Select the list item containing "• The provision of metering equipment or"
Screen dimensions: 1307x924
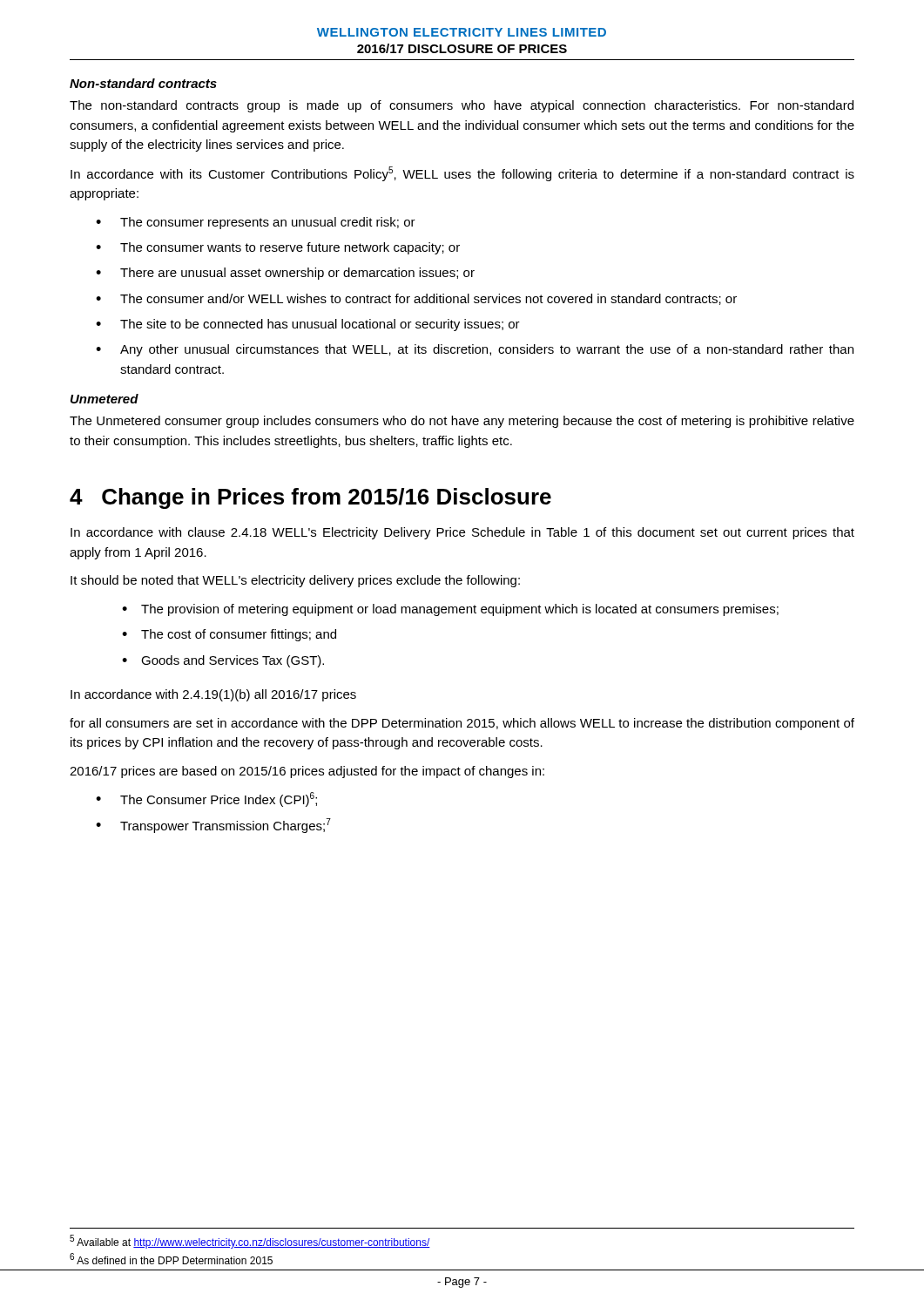[488, 610]
